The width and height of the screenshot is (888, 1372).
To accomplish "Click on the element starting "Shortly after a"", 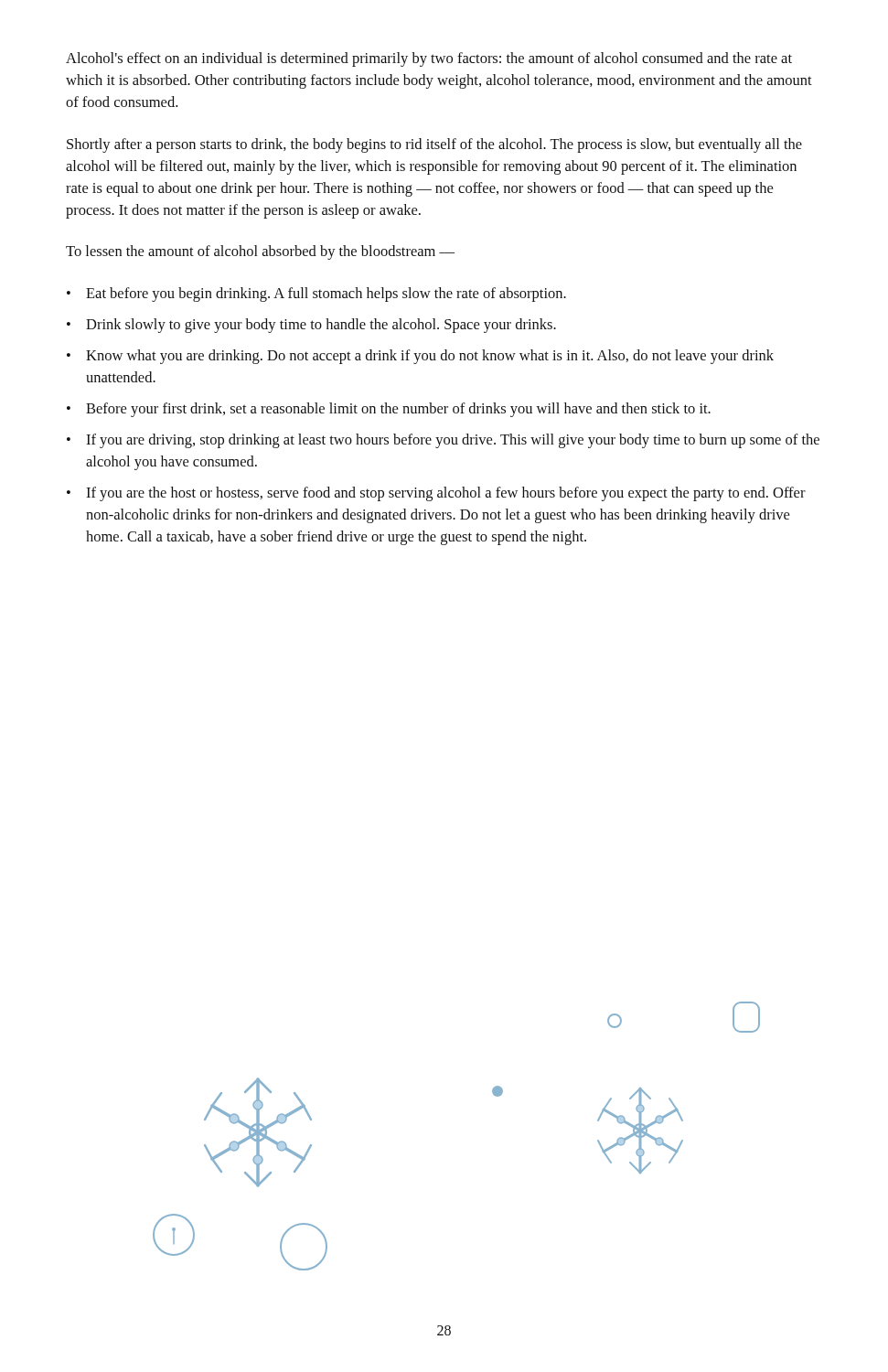I will coord(434,177).
